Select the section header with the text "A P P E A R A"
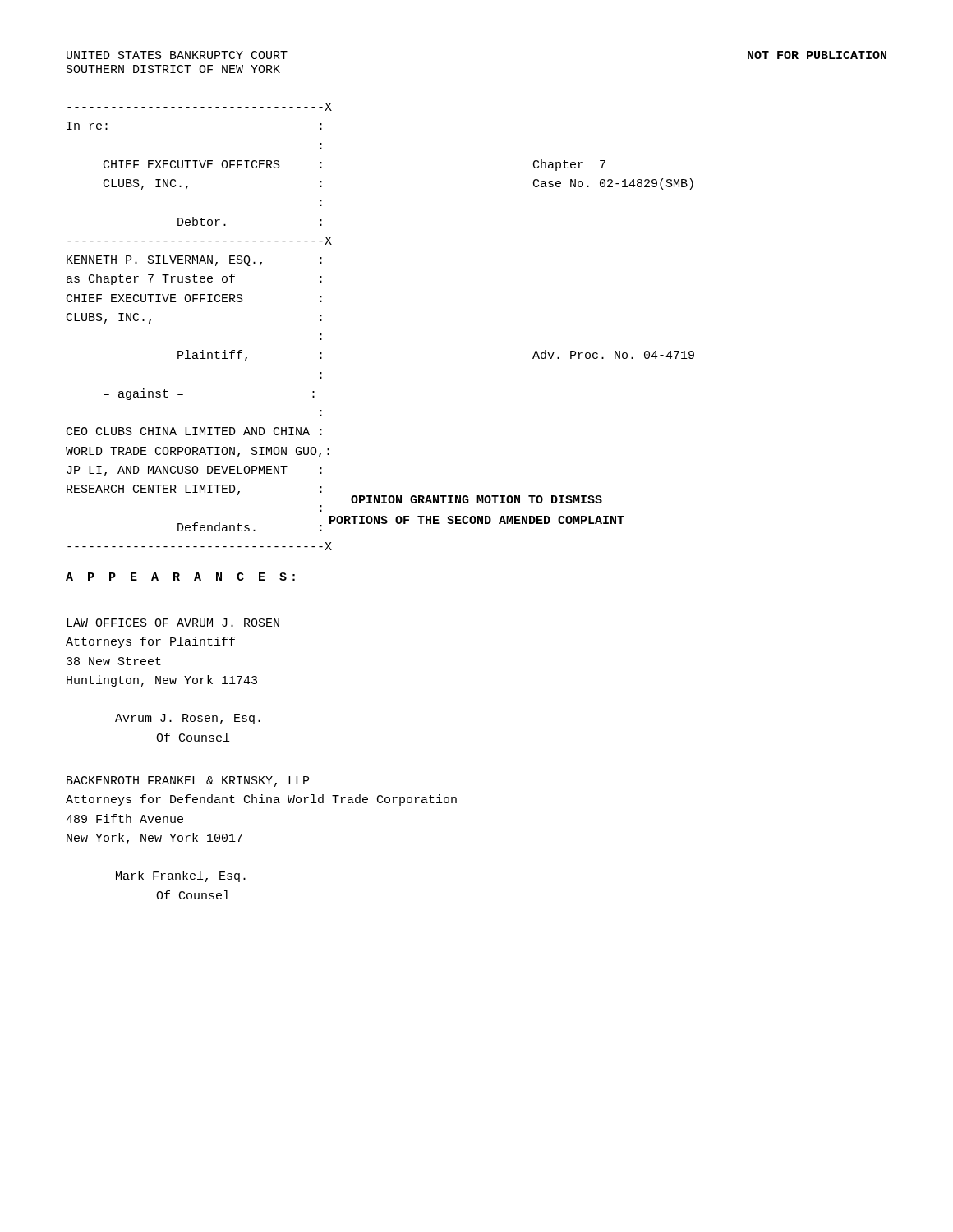 183,578
